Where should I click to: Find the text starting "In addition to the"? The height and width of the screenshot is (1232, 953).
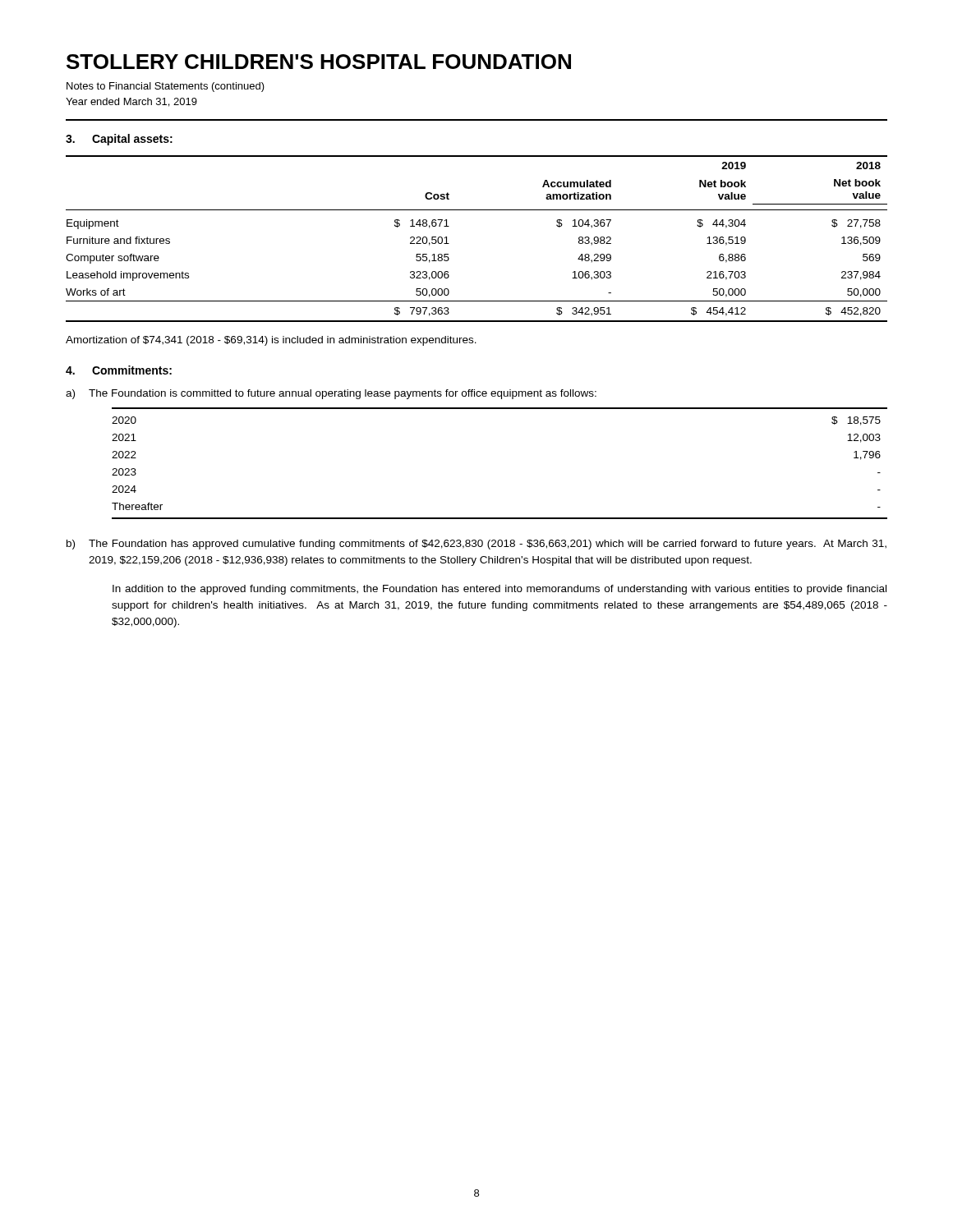[x=499, y=605]
